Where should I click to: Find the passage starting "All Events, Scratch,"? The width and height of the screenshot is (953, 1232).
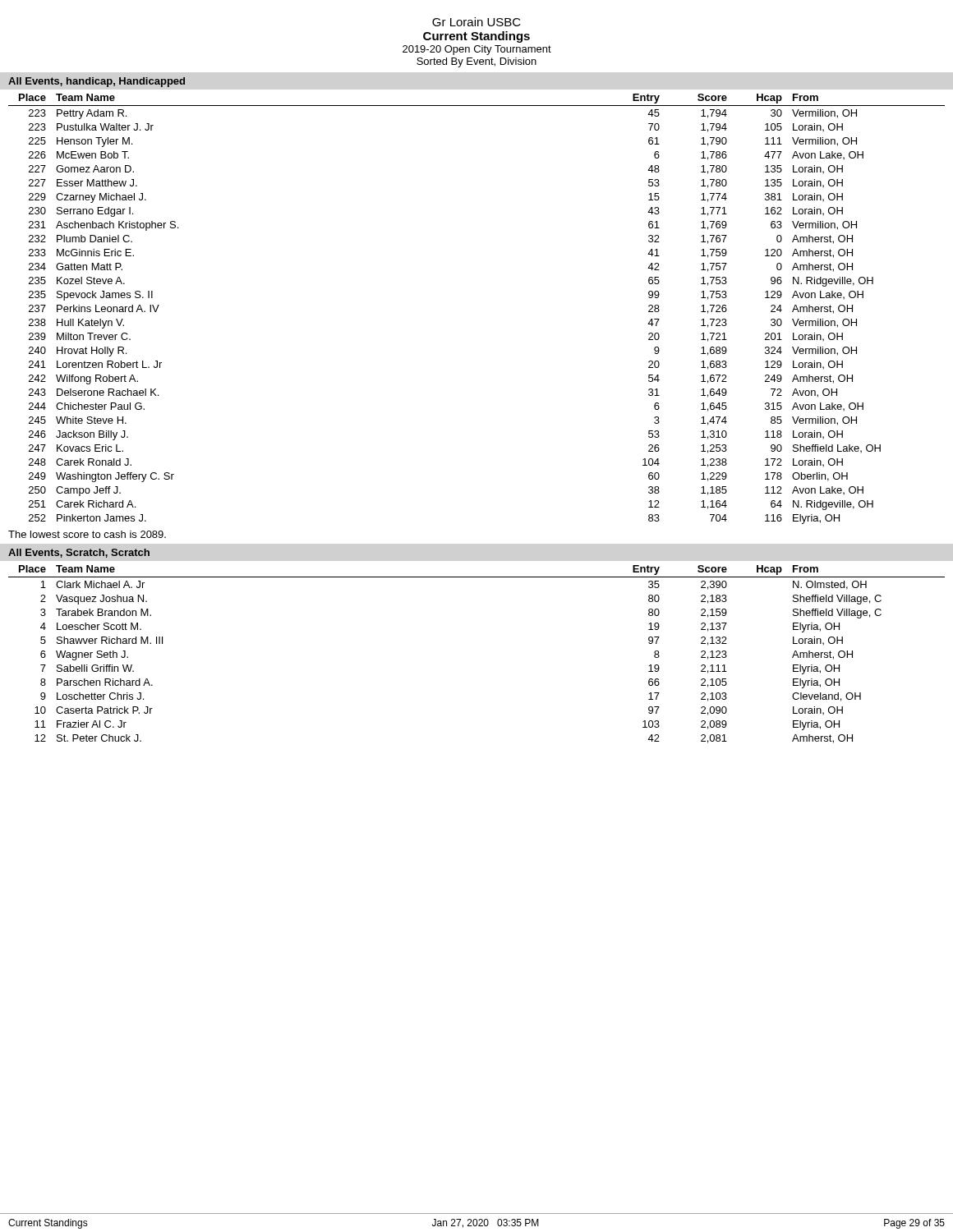(79, 552)
